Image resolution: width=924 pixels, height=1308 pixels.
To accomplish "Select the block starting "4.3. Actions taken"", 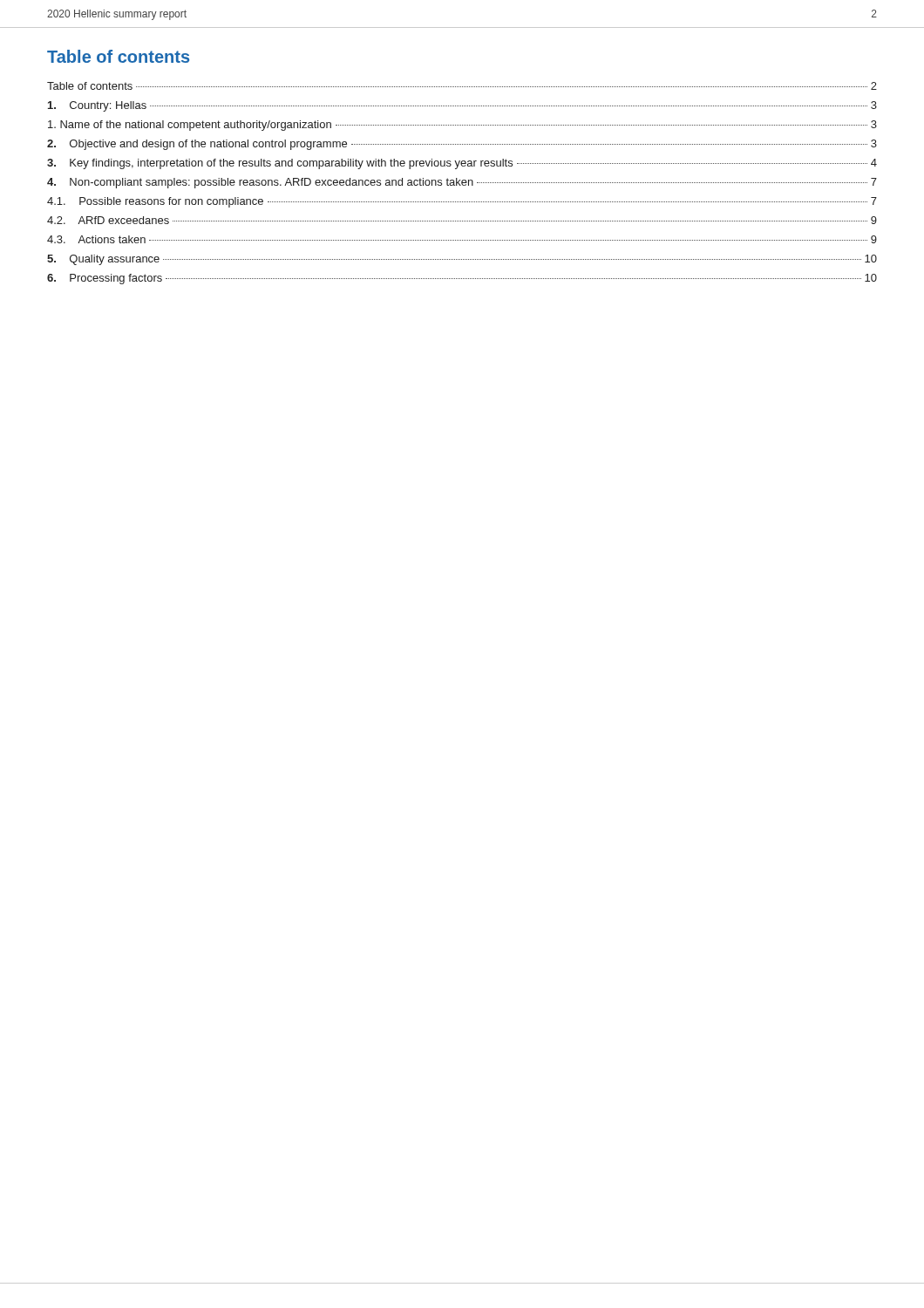I will tap(462, 239).
